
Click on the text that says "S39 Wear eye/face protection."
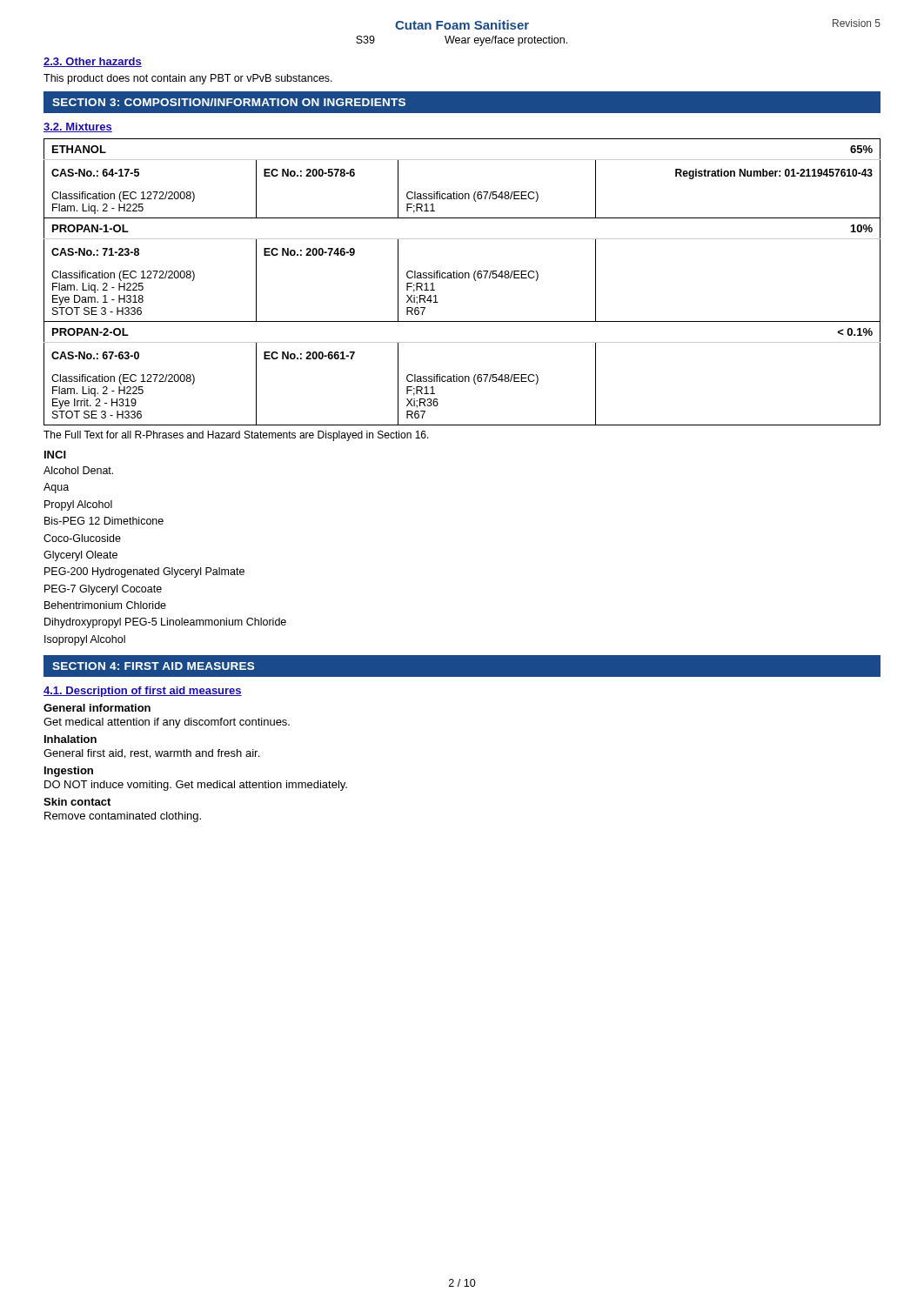pyautogui.click(x=462, y=40)
